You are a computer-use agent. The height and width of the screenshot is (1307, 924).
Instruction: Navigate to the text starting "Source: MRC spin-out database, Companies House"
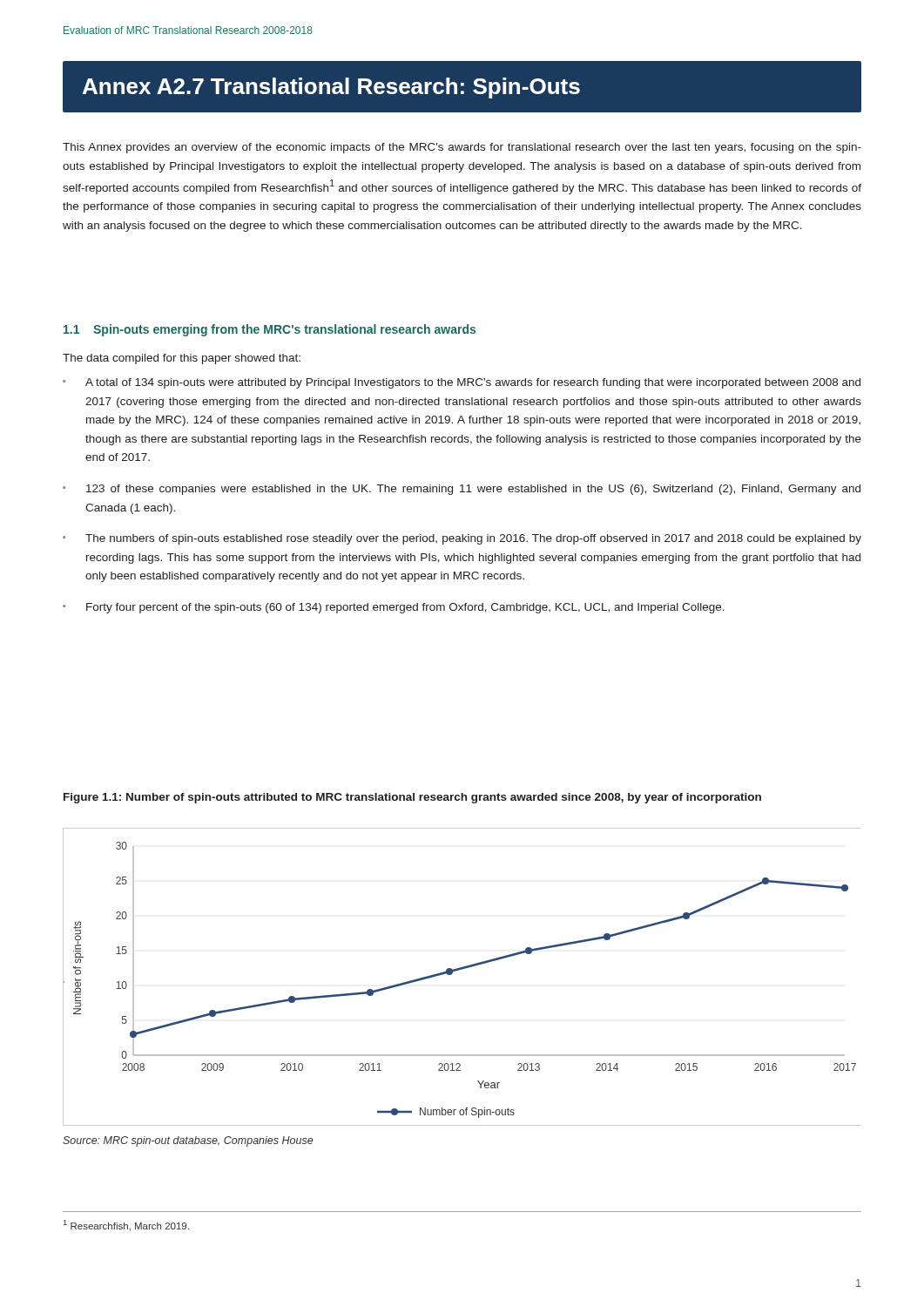tap(188, 1141)
